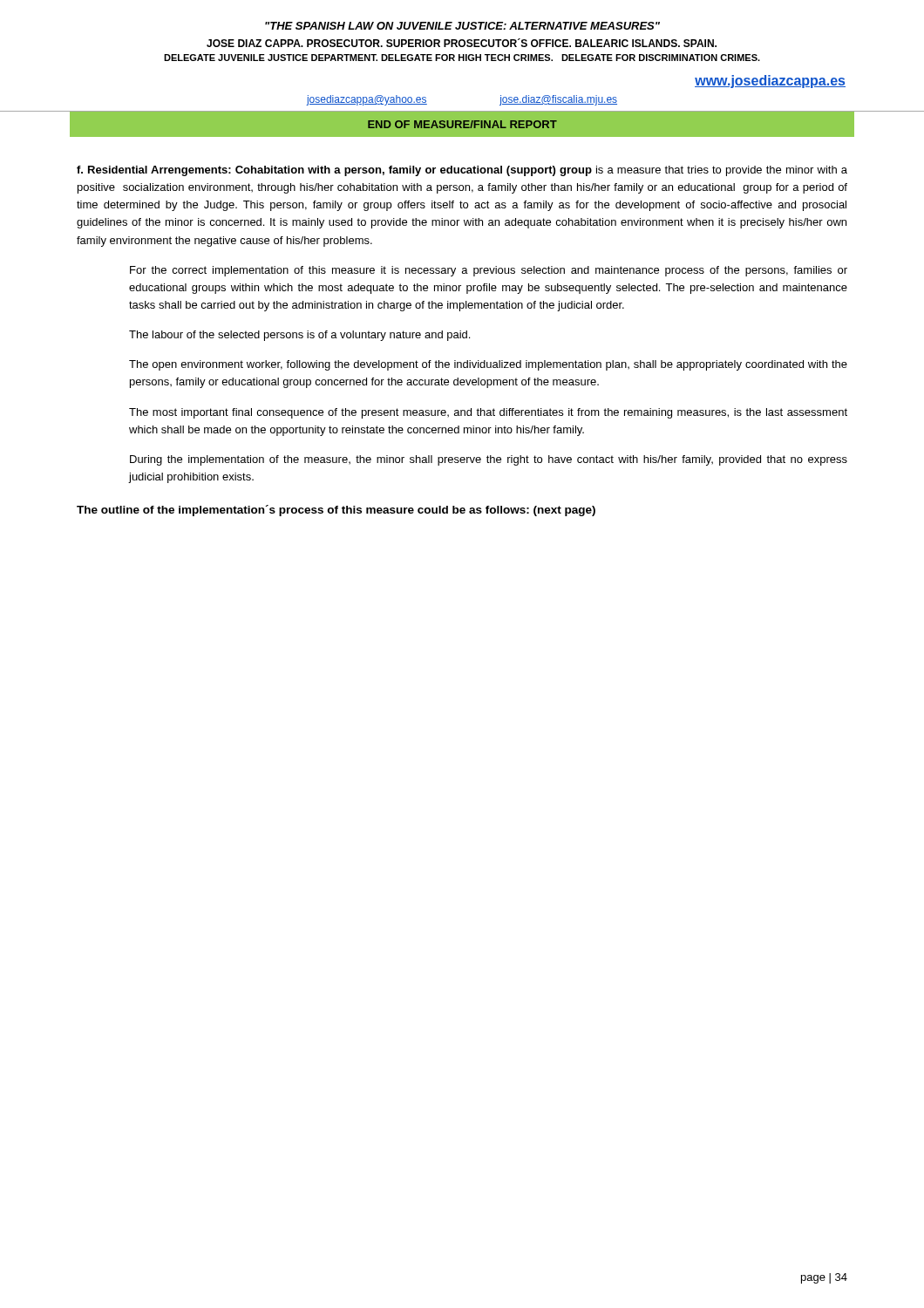Navigate to the element starting "The open environment"

pos(488,373)
